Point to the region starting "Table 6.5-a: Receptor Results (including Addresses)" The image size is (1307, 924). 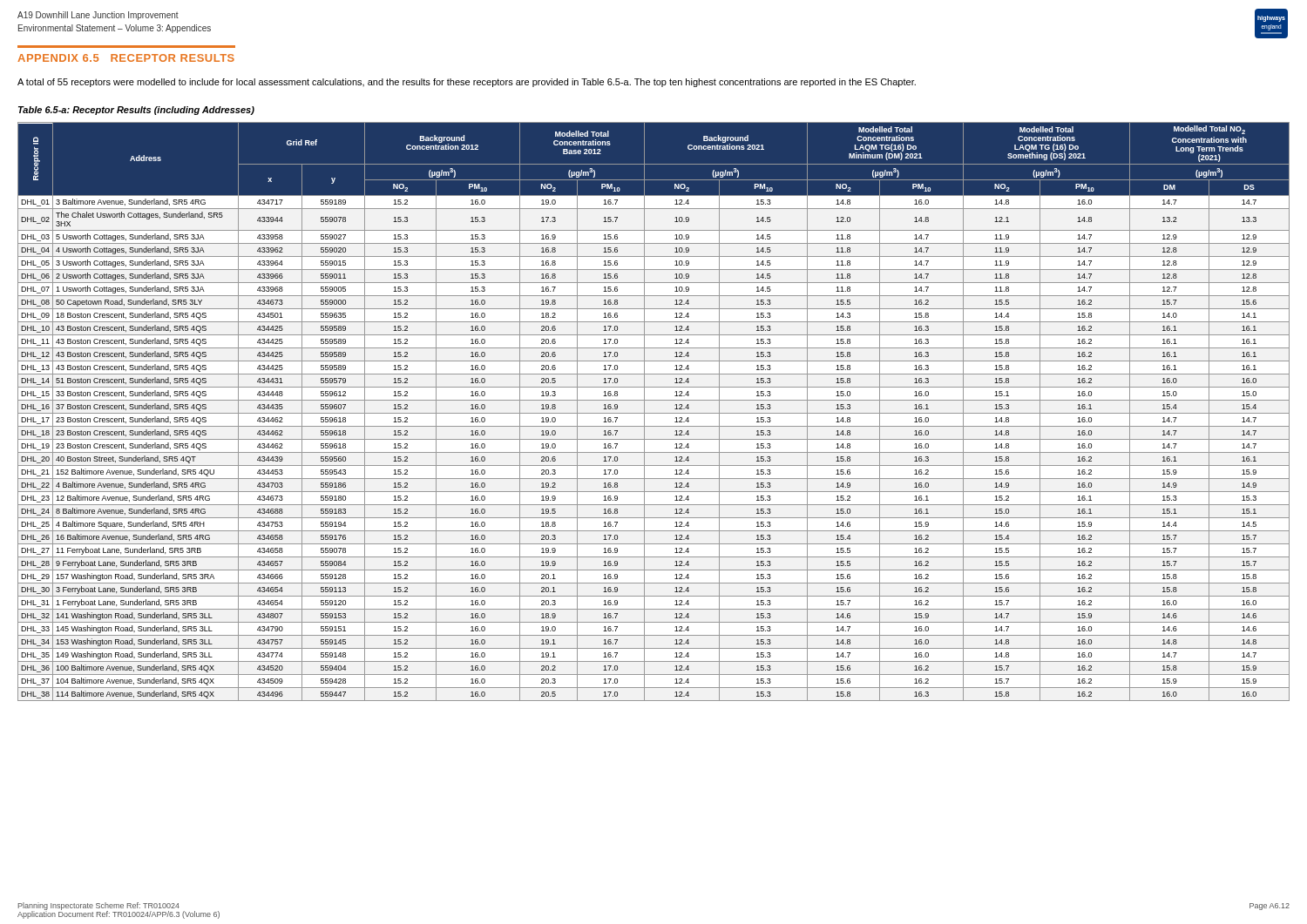(136, 110)
